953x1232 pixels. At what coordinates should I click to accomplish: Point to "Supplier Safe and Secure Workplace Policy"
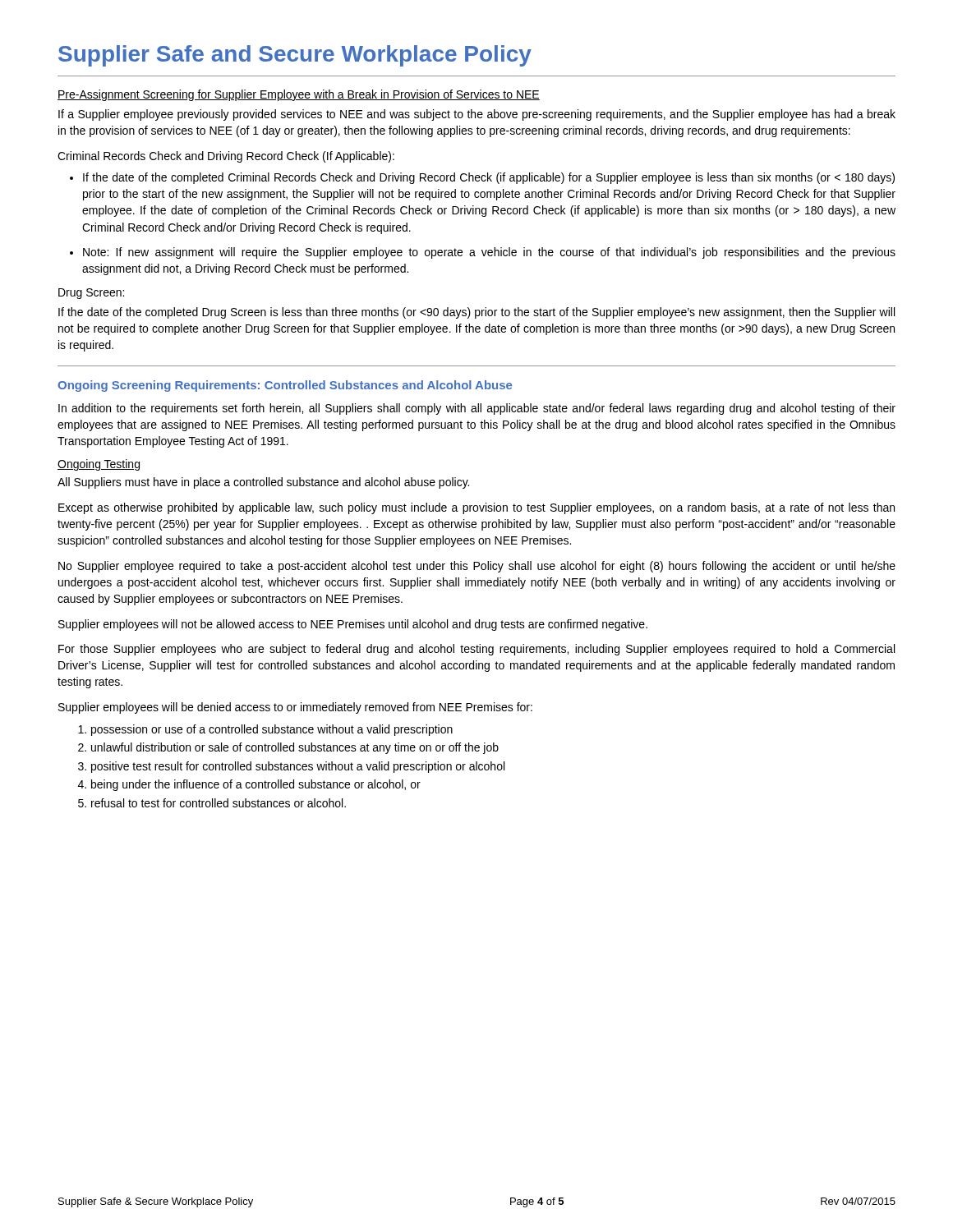click(x=294, y=54)
